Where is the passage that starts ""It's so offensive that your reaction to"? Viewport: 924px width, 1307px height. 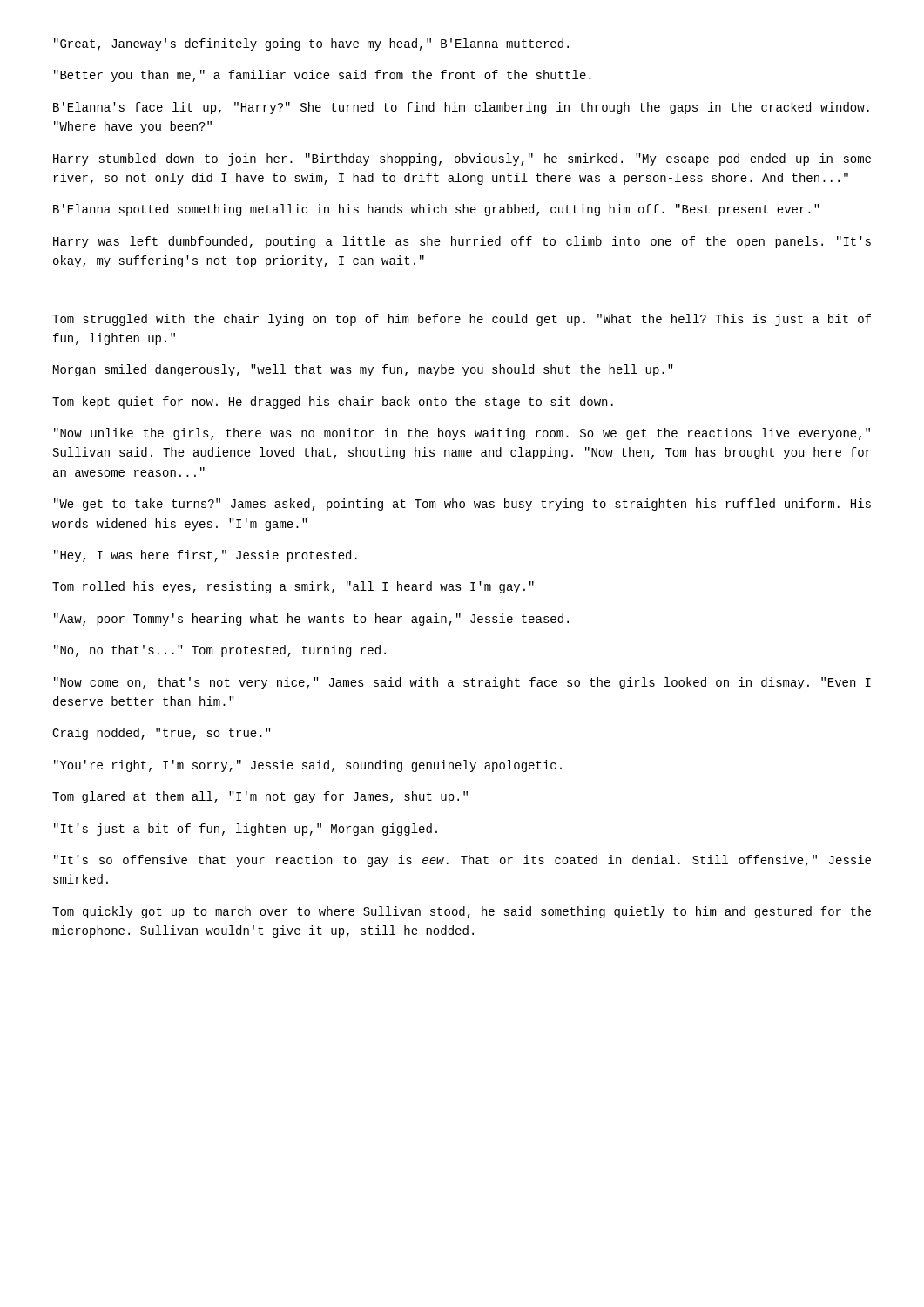pyautogui.click(x=462, y=871)
